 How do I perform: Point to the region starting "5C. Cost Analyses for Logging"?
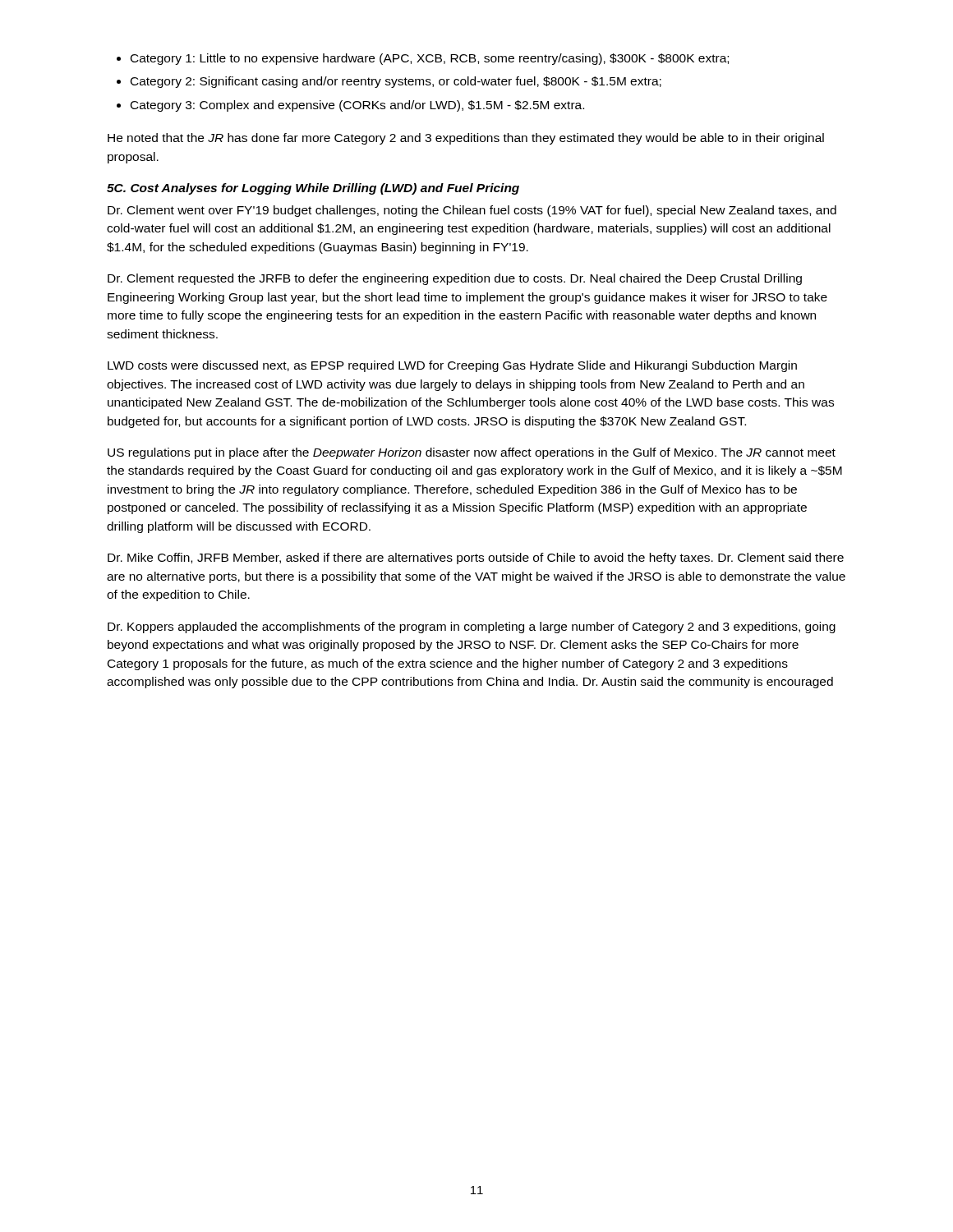click(313, 188)
